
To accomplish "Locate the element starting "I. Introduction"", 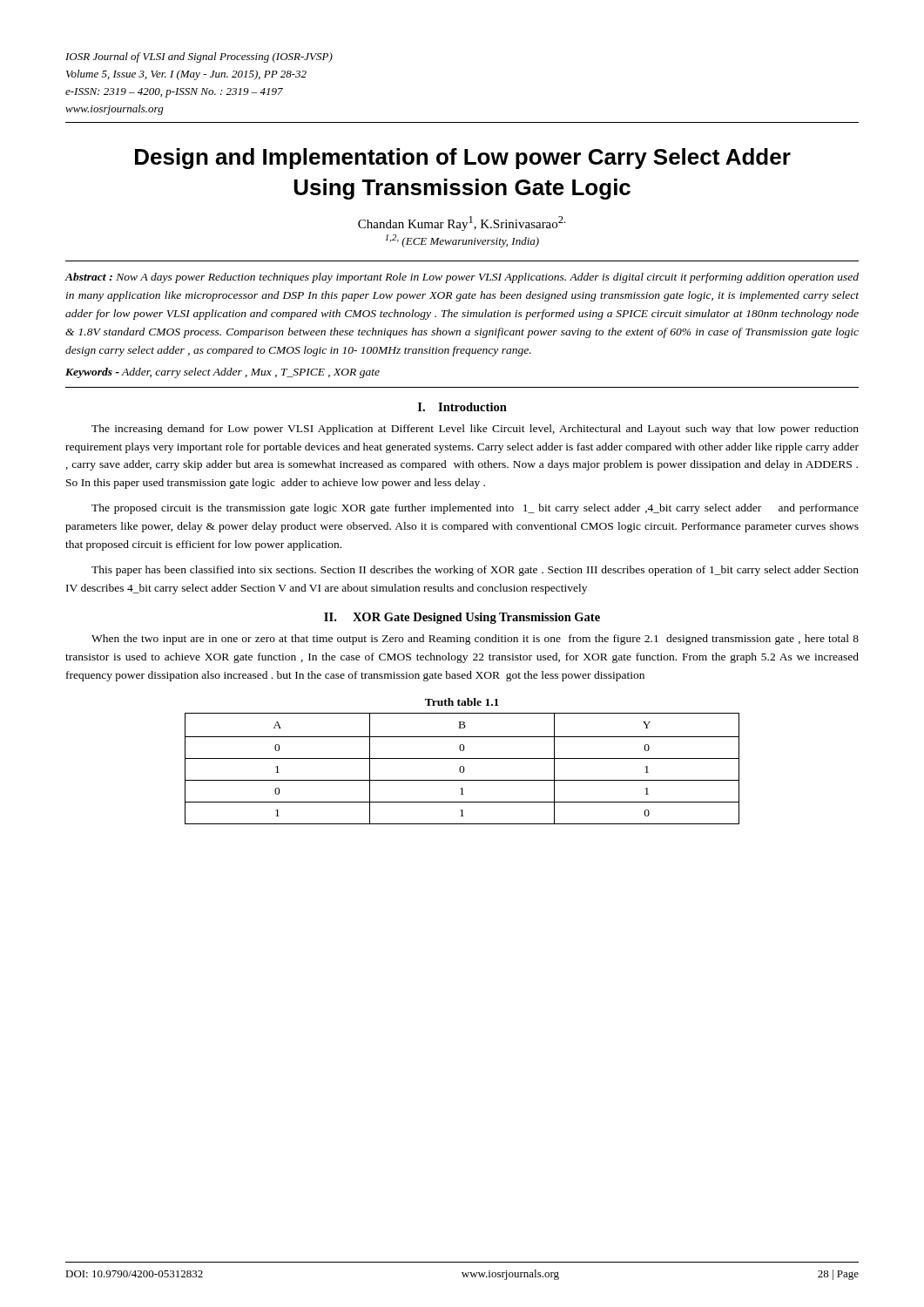I will click(462, 407).
